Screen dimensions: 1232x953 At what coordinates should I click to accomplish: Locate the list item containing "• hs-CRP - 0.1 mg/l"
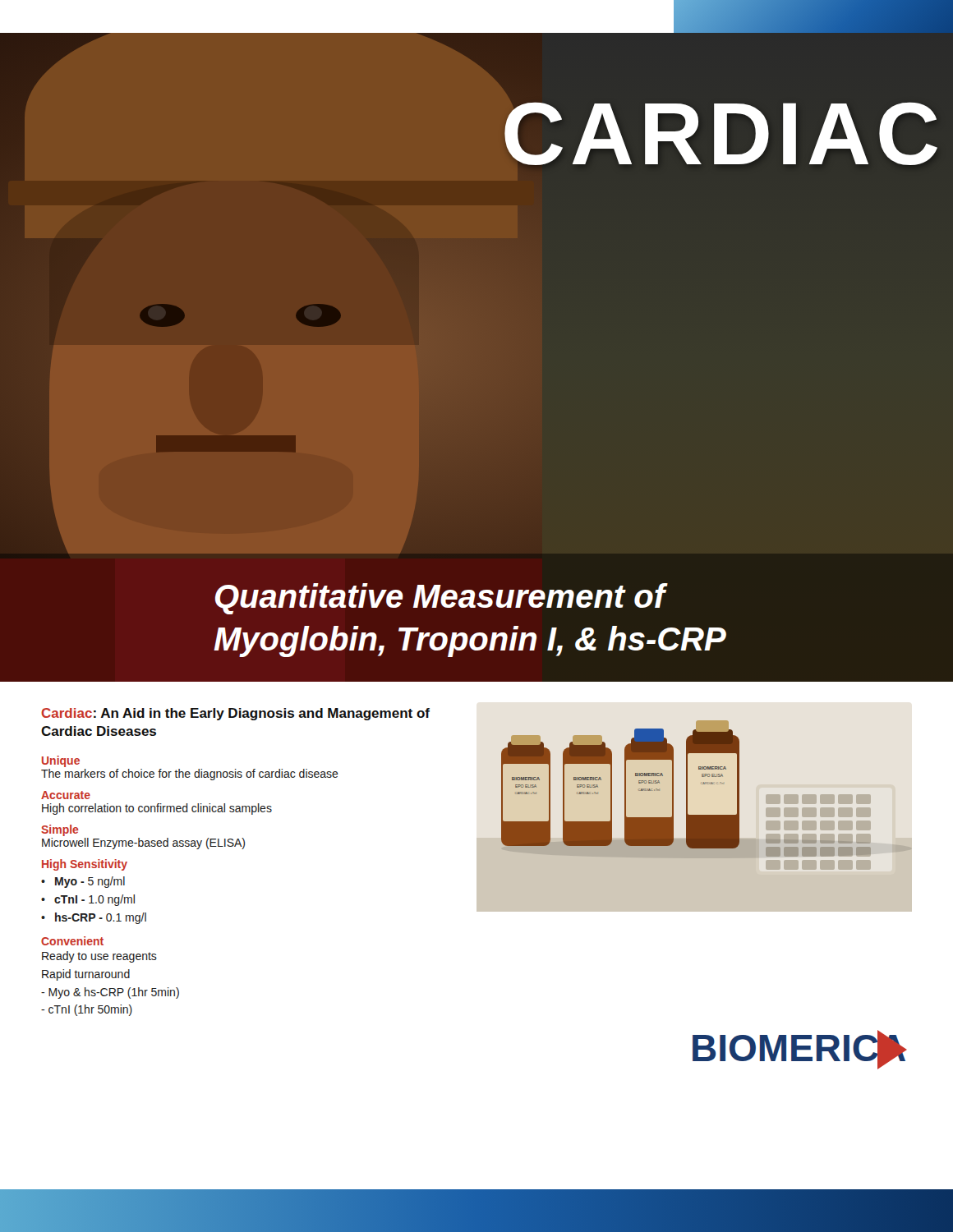point(94,918)
